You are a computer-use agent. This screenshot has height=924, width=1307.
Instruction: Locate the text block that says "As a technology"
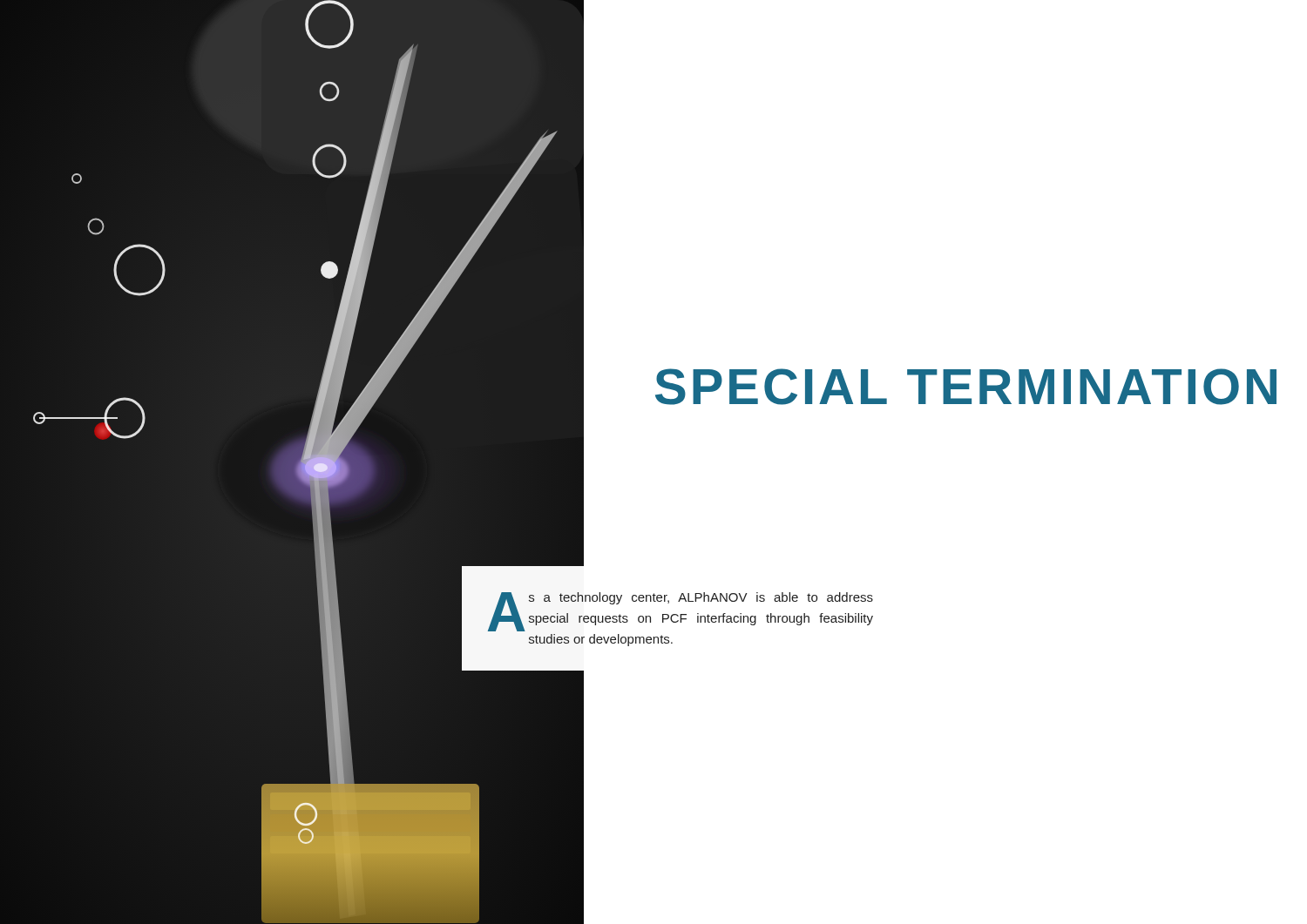[x=680, y=615]
